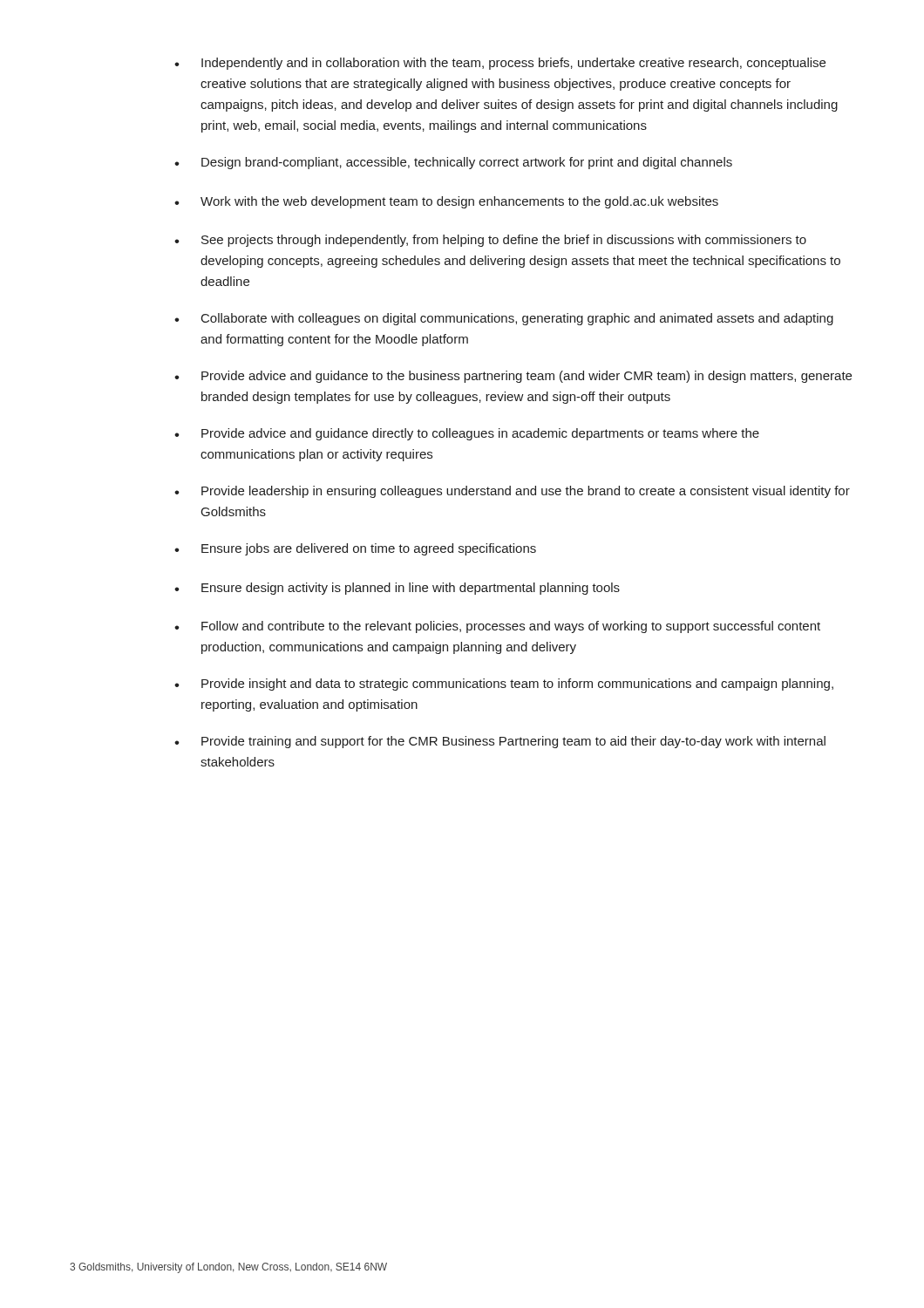924x1308 pixels.
Task: Navigate to the text block starting "• Collaborate with"
Action: pos(514,329)
